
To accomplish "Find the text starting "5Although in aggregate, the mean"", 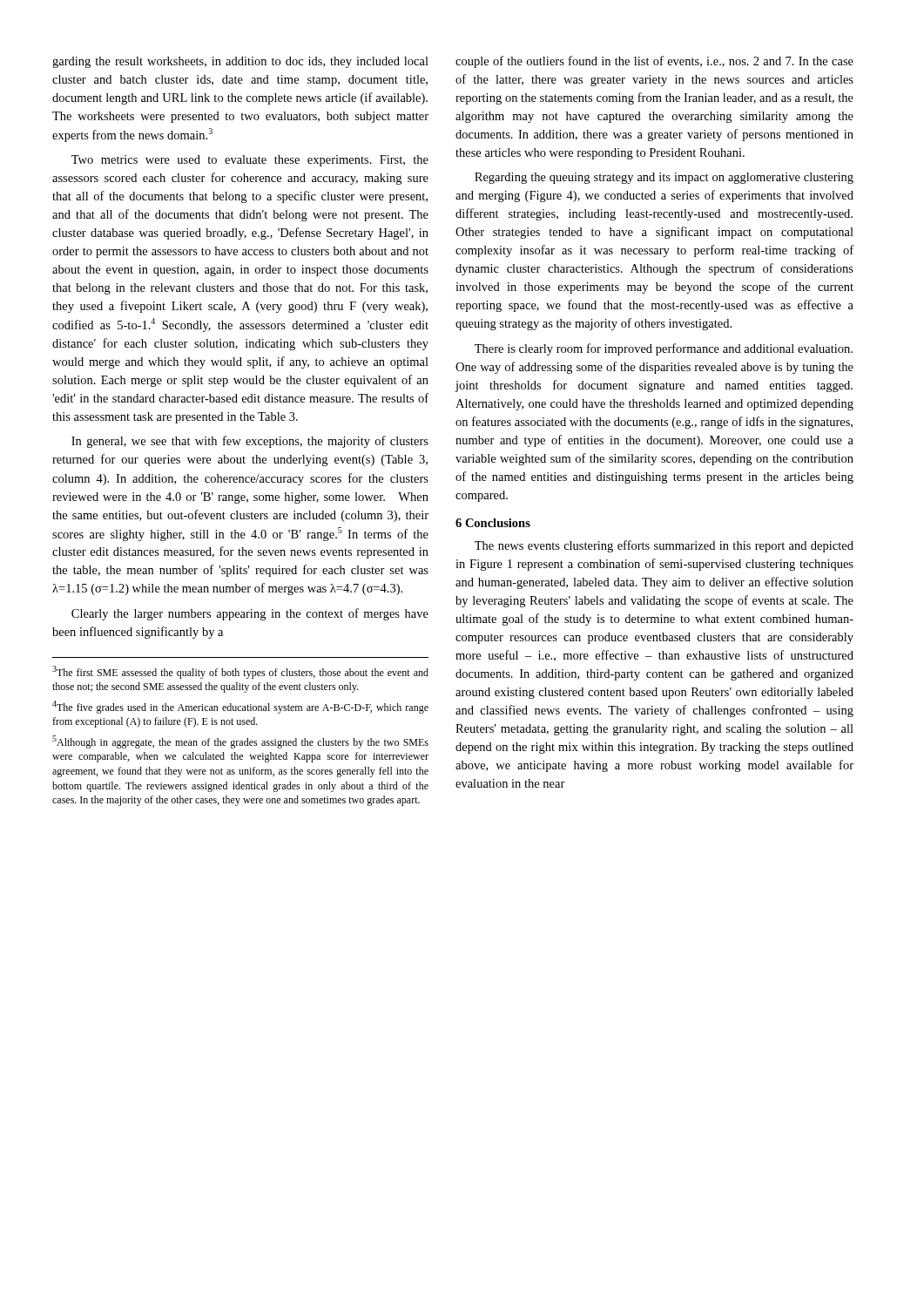I will (240, 770).
